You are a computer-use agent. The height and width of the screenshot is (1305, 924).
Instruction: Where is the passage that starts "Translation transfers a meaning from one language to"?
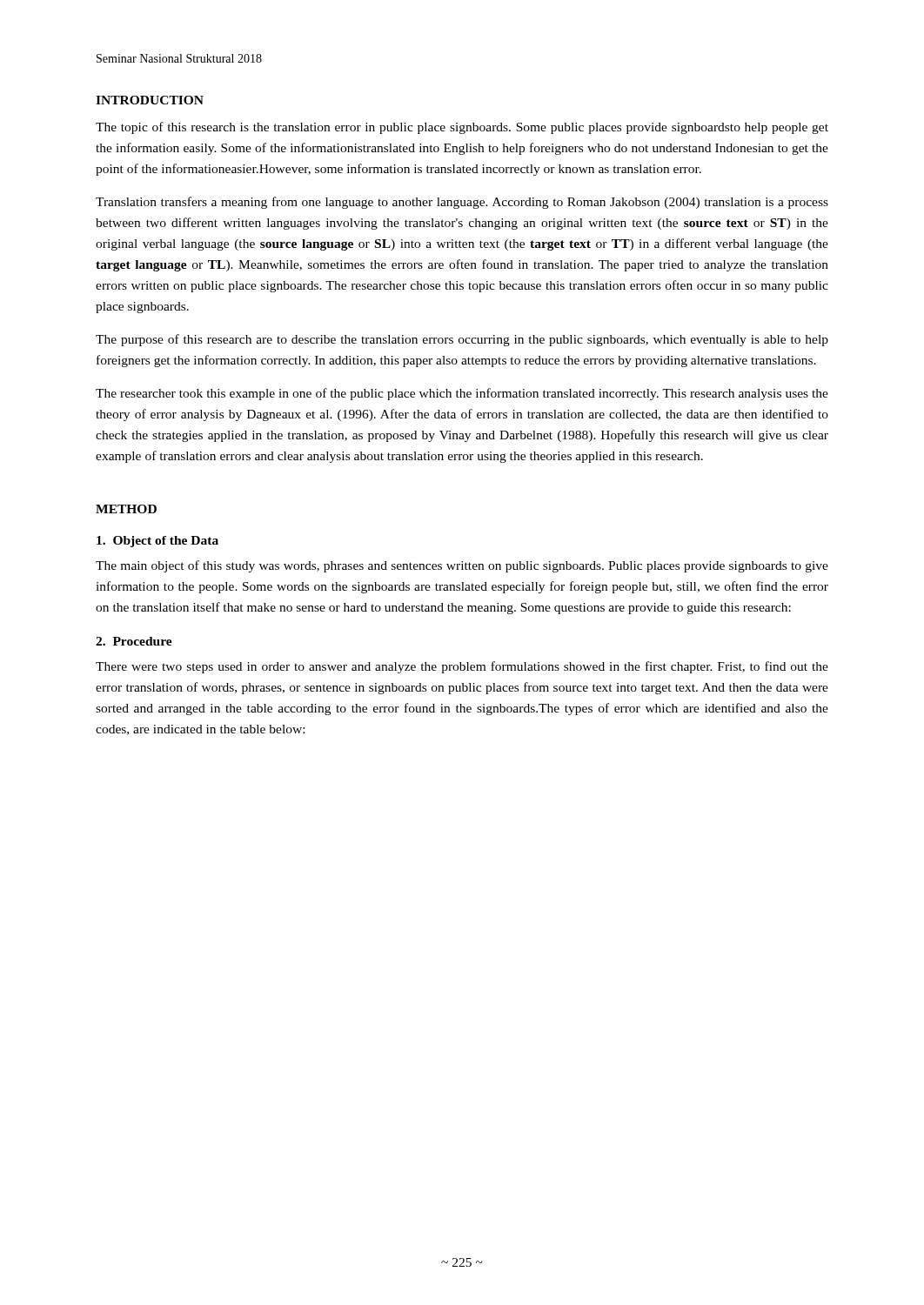pyautogui.click(x=462, y=254)
